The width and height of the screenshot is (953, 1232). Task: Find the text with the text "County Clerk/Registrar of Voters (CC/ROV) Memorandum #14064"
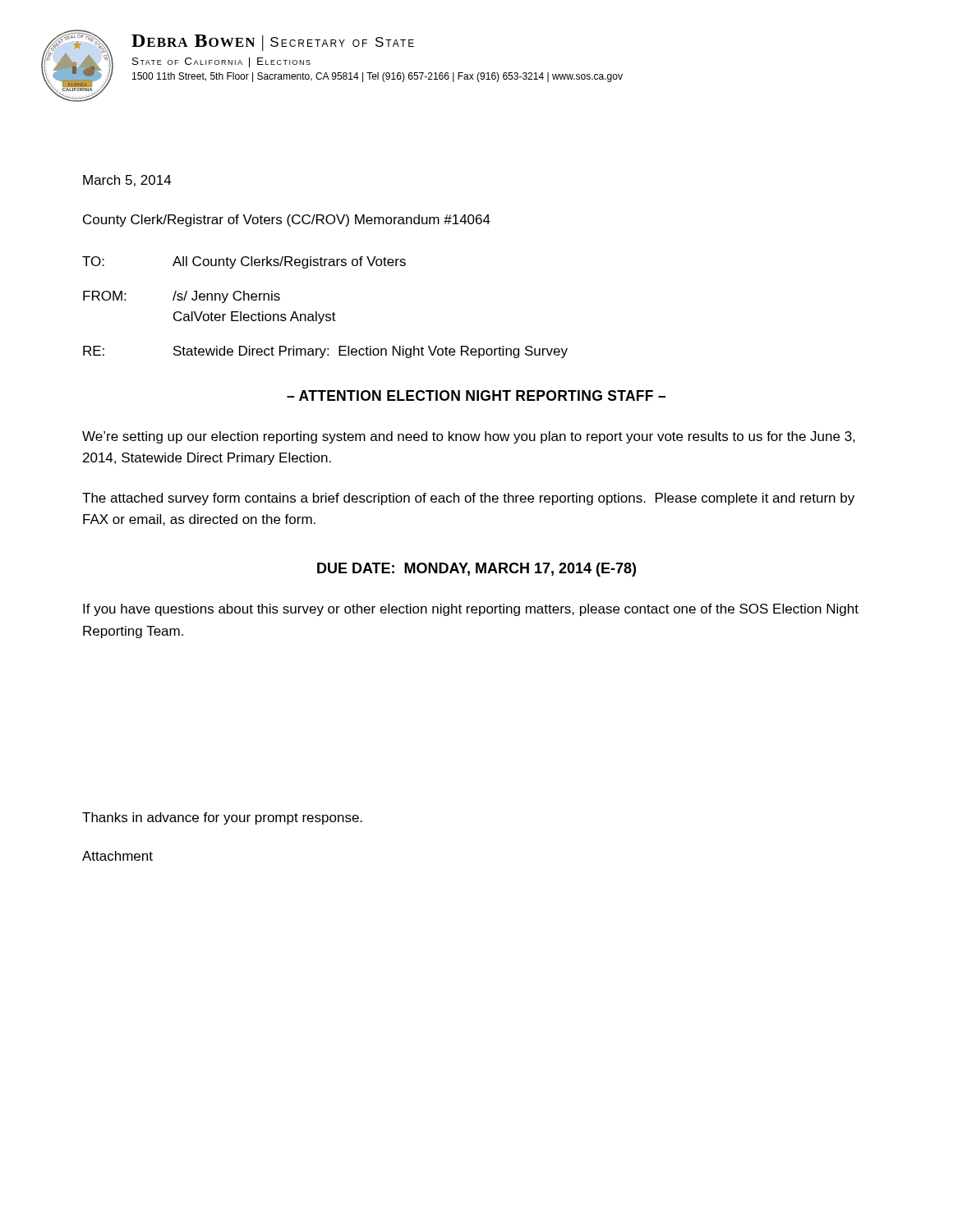[286, 220]
